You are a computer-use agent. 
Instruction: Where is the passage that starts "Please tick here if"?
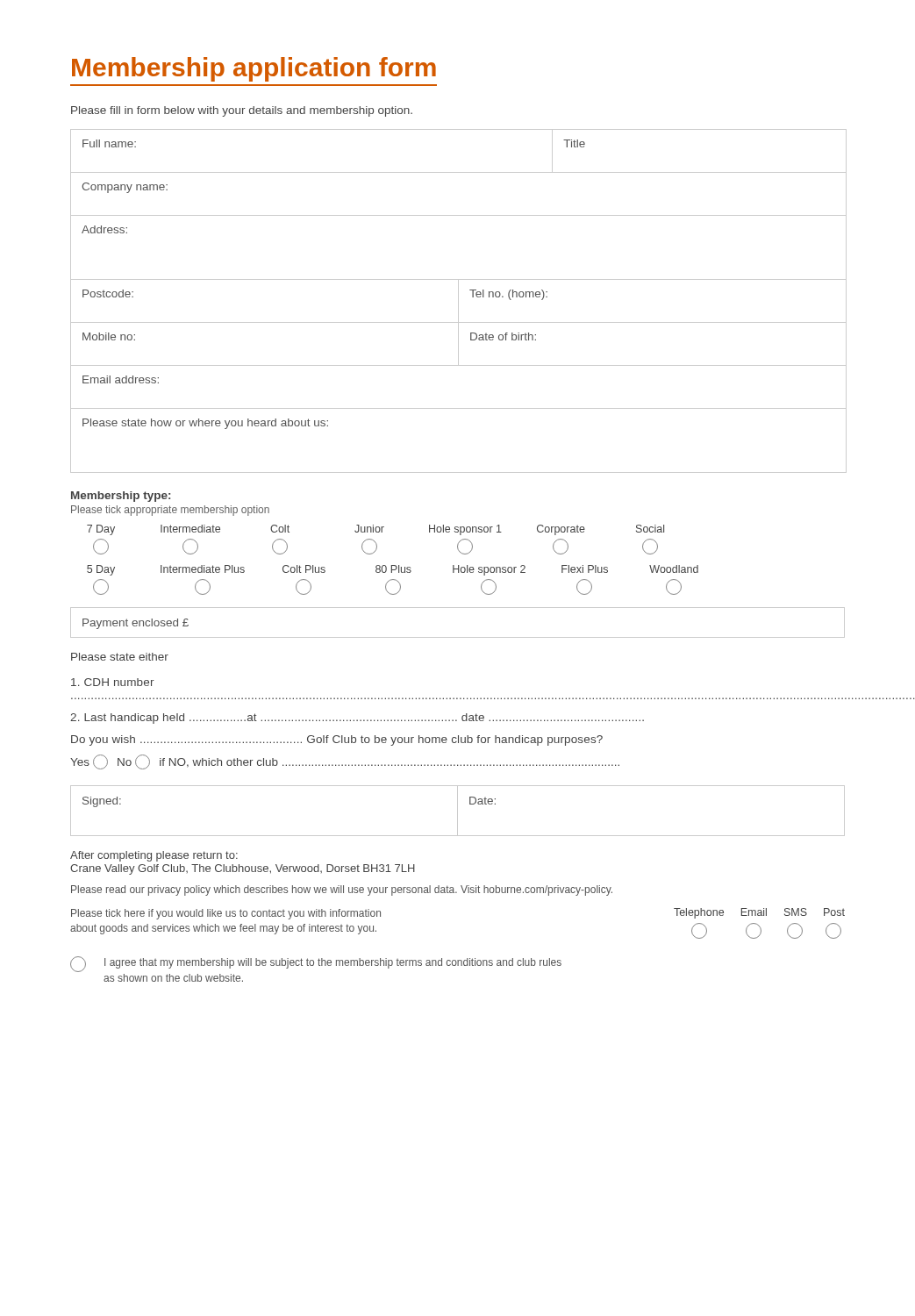(x=227, y=914)
